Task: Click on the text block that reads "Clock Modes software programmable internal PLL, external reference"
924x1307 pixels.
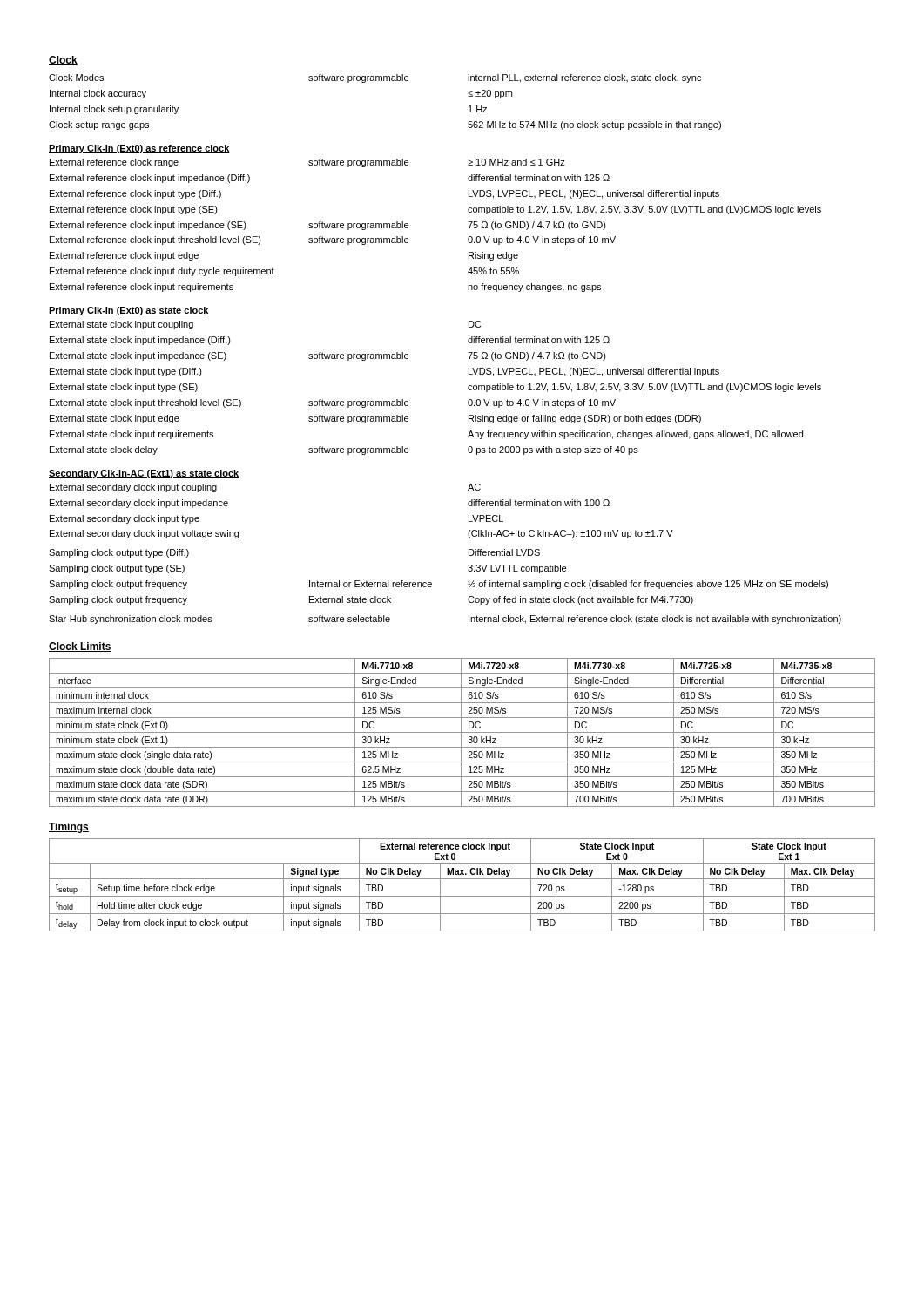Action: pos(462,102)
